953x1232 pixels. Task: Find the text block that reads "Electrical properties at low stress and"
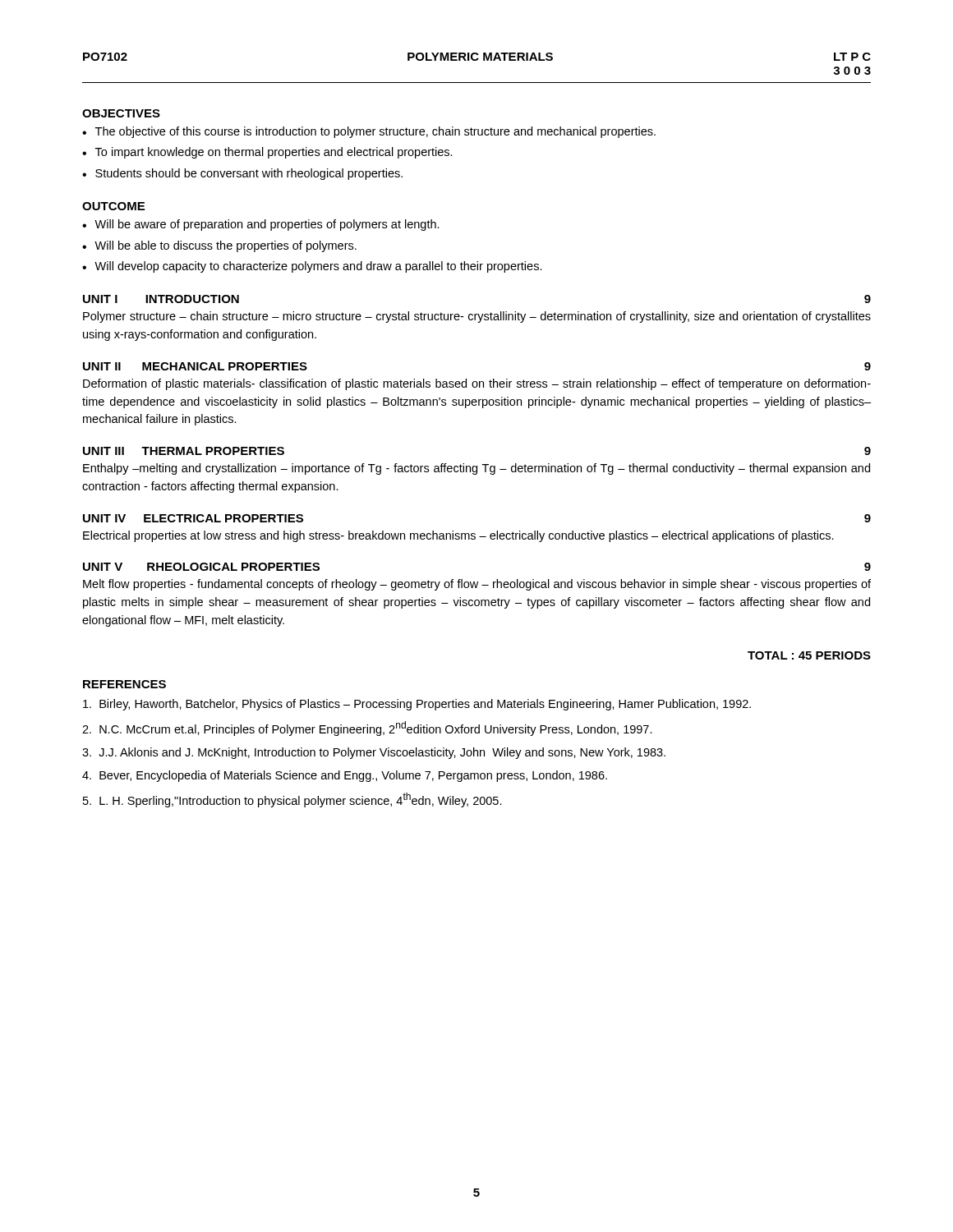[x=458, y=535]
